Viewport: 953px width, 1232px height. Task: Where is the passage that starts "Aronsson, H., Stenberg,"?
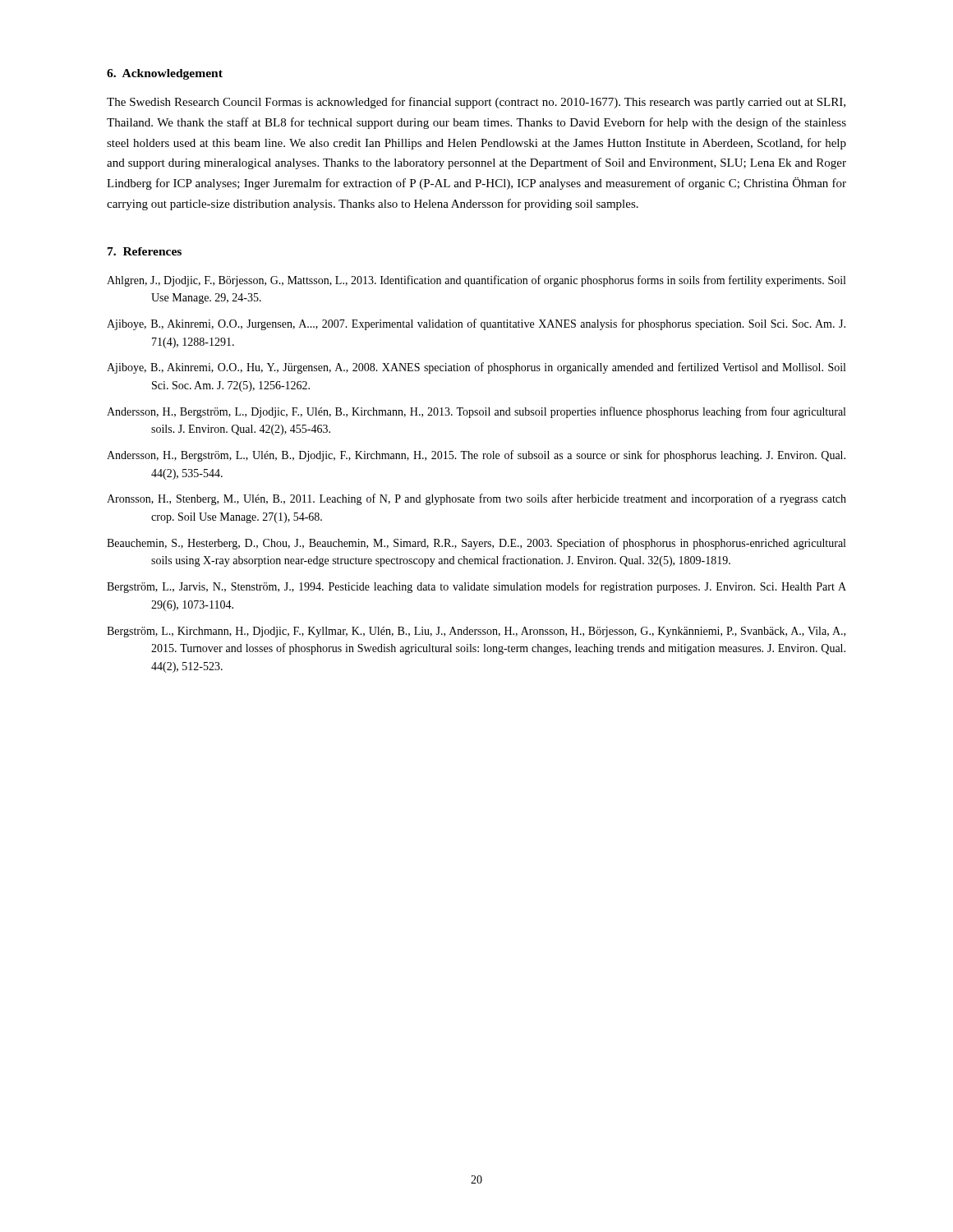tap(476, 508)
